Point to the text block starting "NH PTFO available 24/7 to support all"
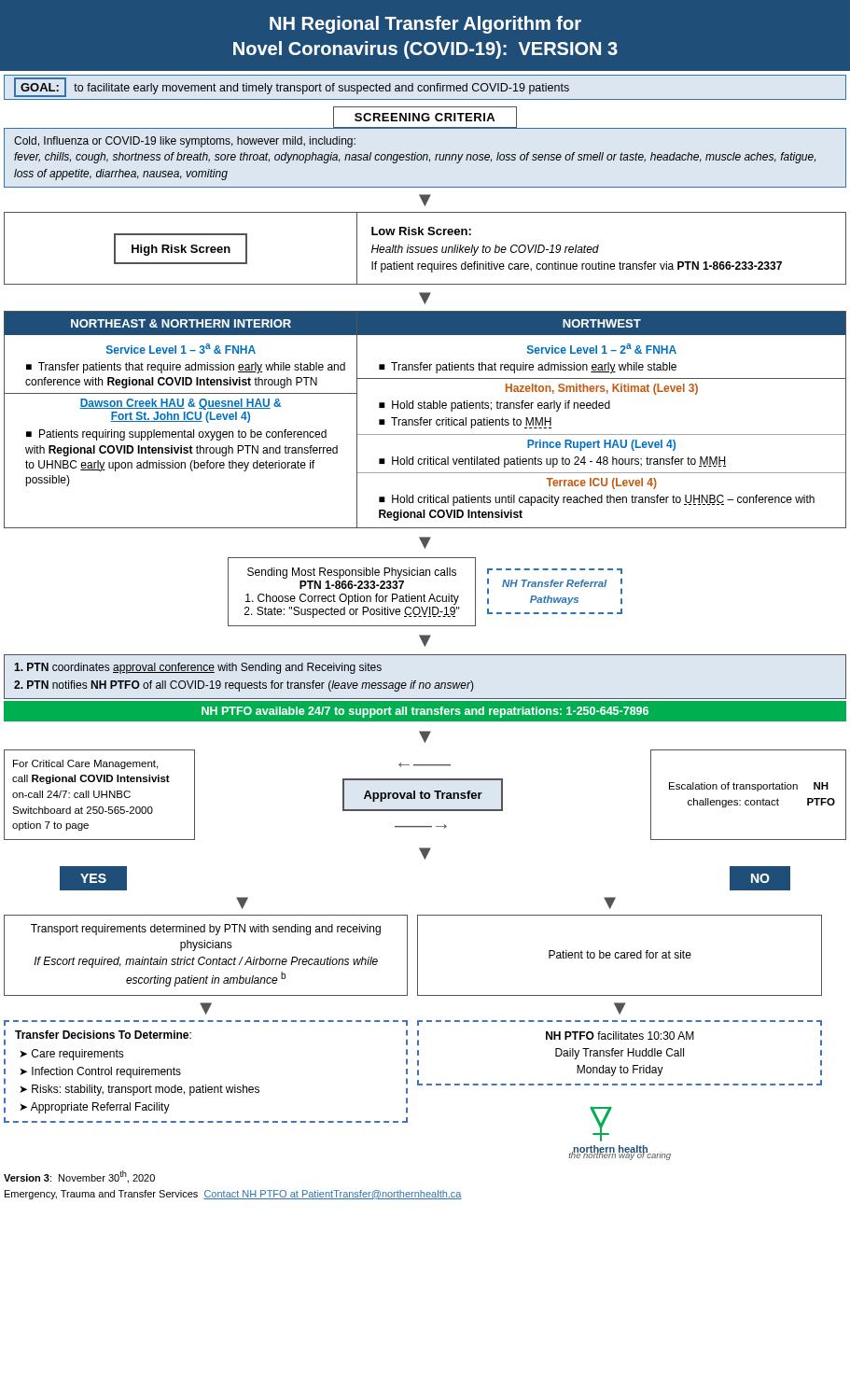 click(425, 712)
